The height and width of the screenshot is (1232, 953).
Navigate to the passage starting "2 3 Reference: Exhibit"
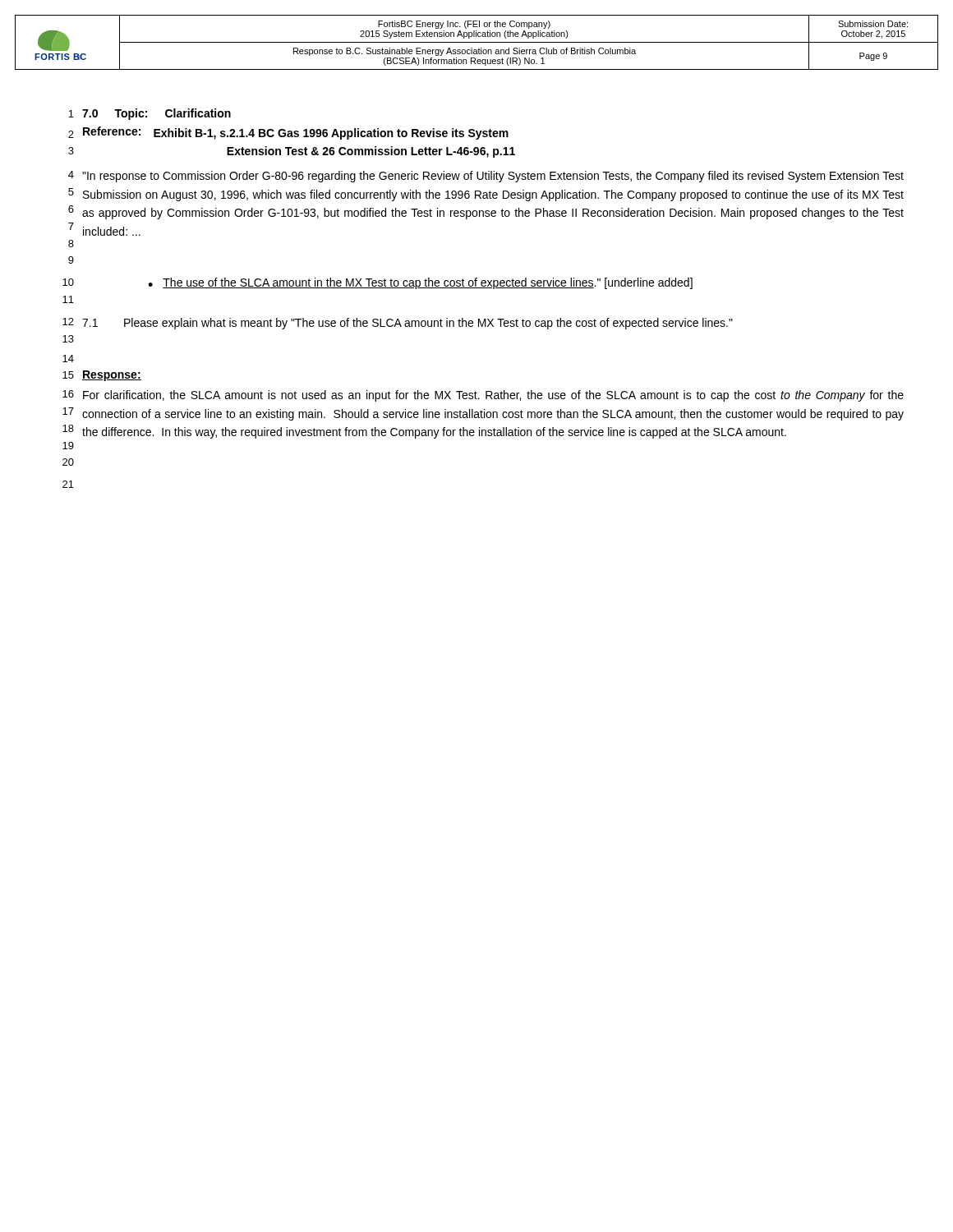coord(476,143)
